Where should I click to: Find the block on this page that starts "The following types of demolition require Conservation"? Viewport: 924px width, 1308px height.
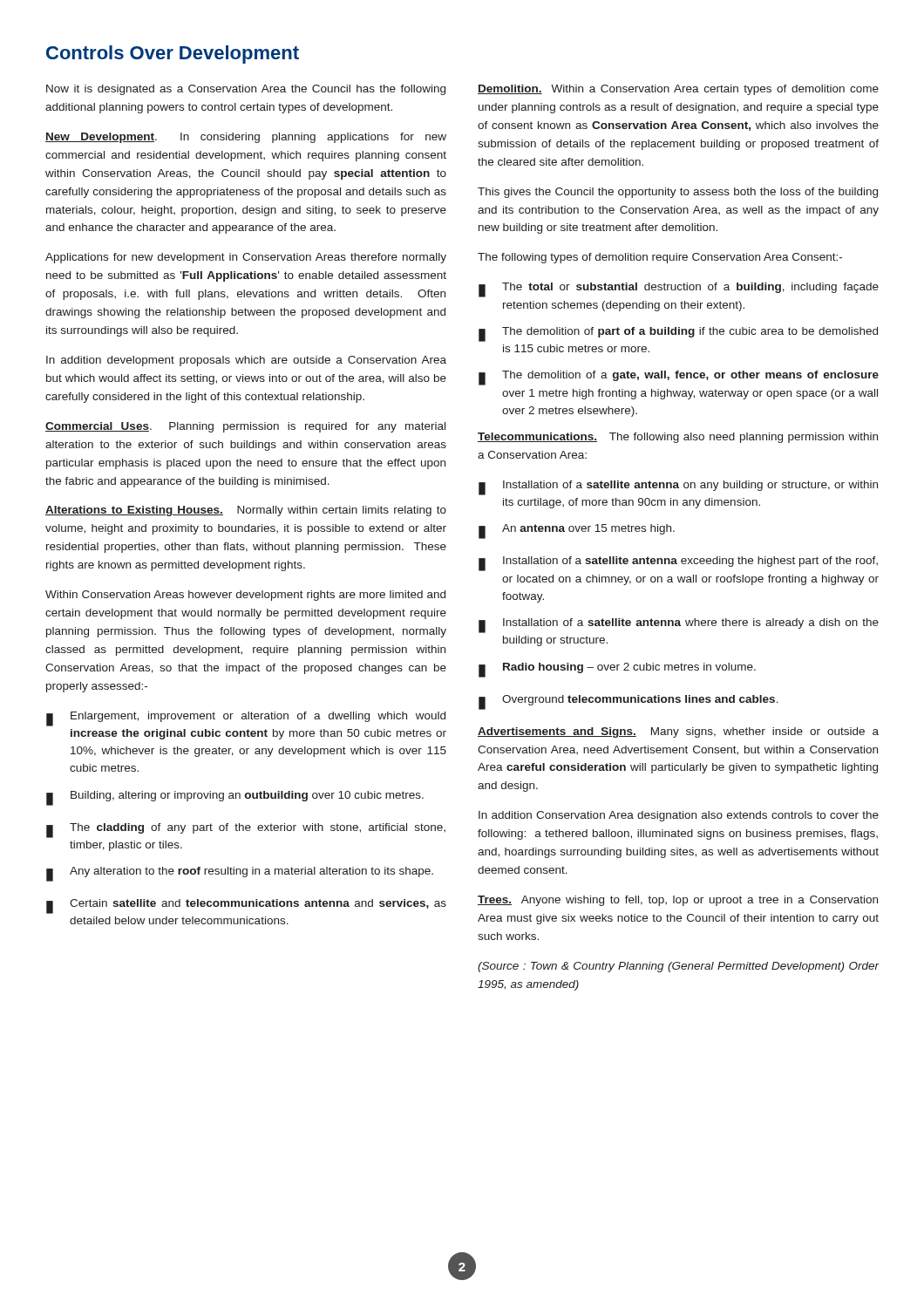click(660, 257)
